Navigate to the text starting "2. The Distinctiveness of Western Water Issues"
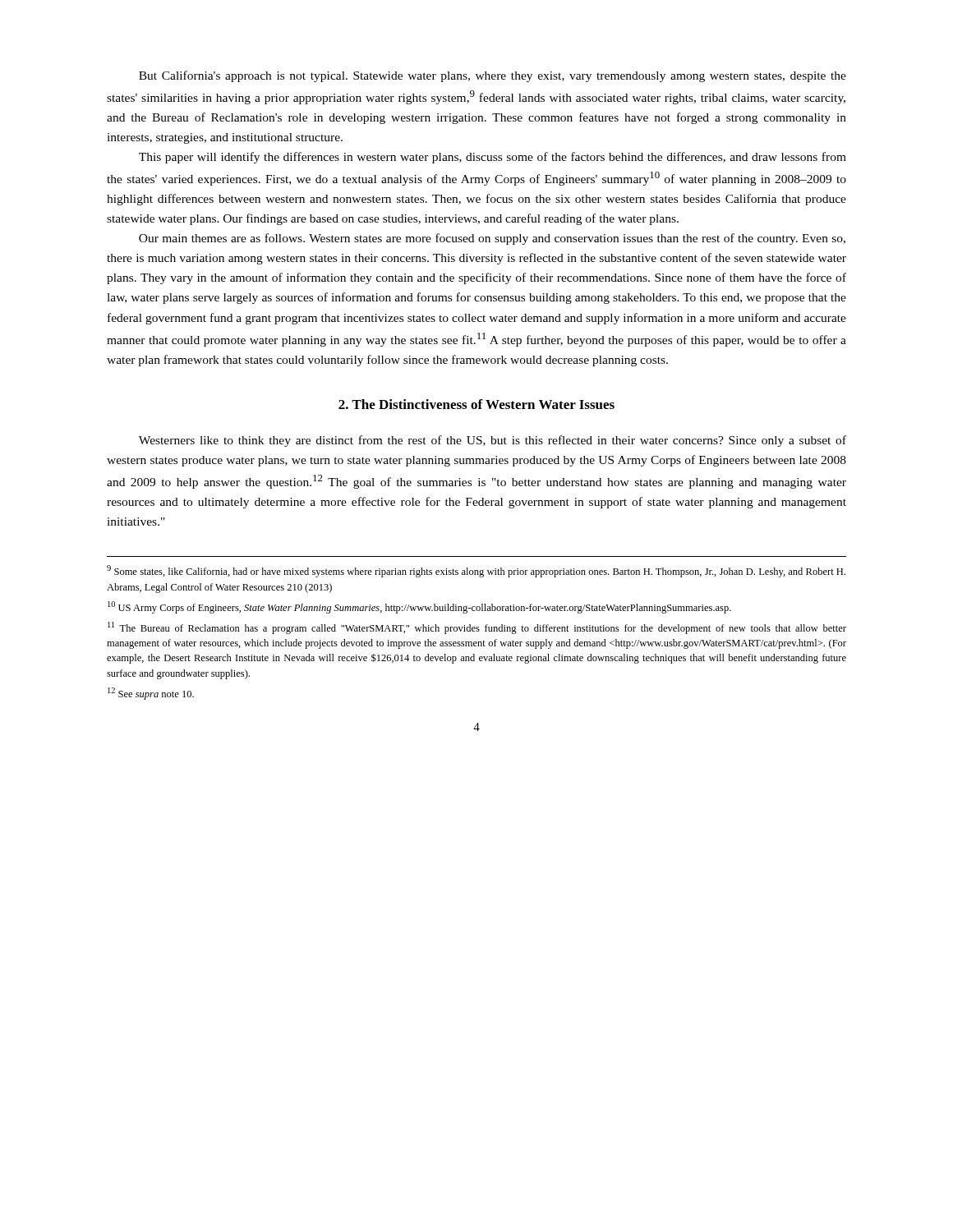This screenshot has width=953, height=1232. [476, 404]
